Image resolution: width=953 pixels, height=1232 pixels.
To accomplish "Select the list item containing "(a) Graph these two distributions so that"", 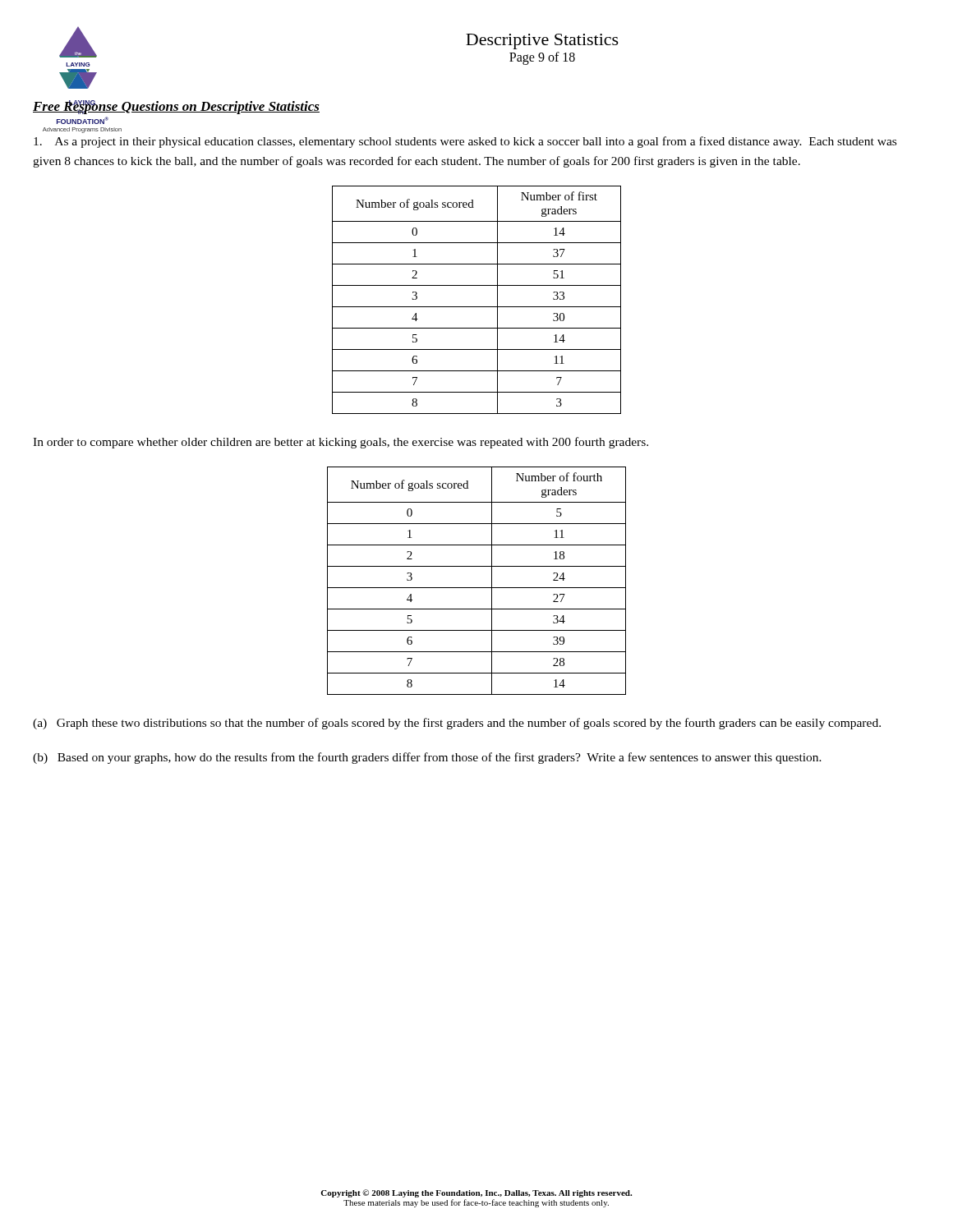I will [457, 722].
